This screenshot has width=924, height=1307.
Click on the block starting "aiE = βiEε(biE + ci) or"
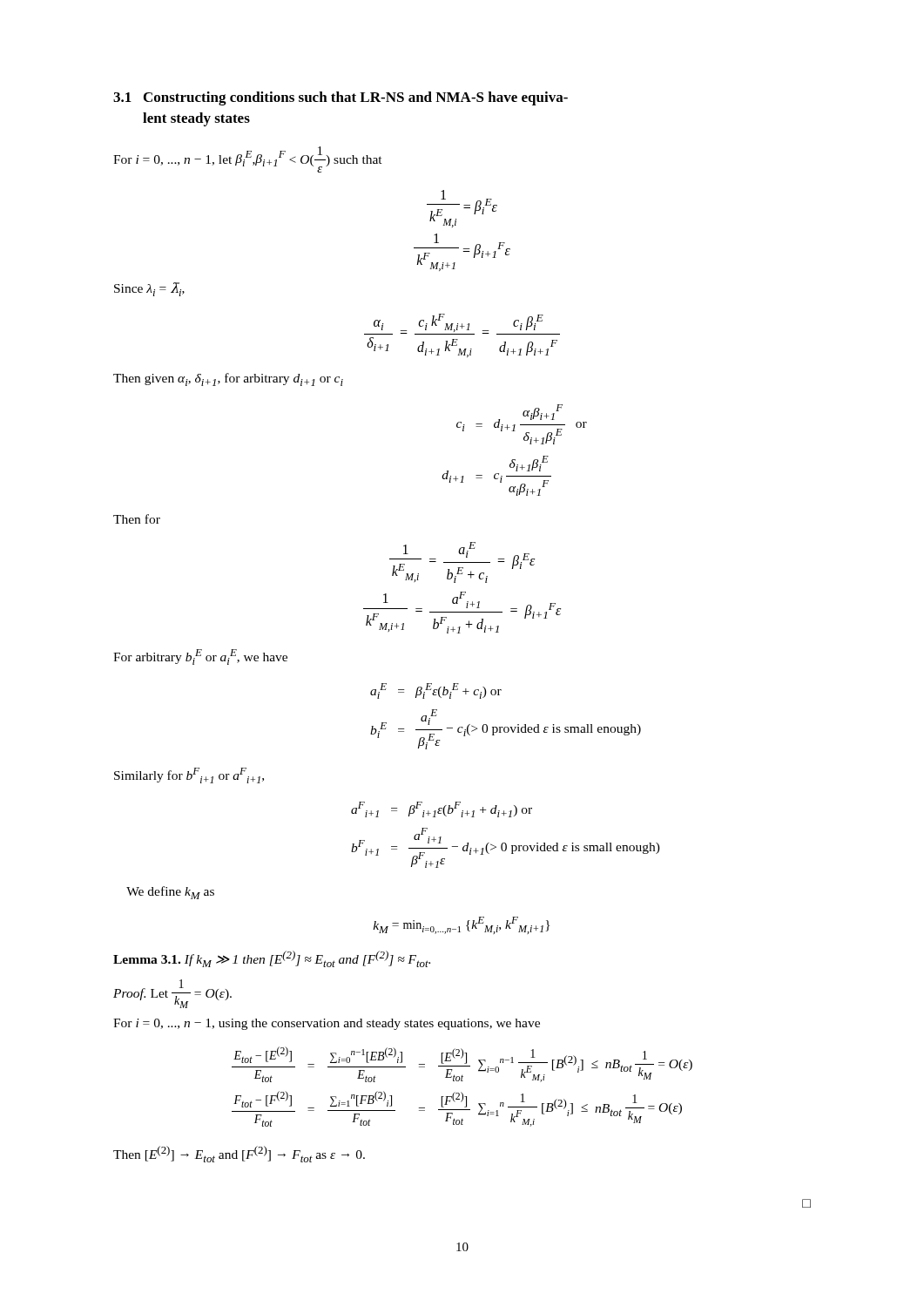506,717
